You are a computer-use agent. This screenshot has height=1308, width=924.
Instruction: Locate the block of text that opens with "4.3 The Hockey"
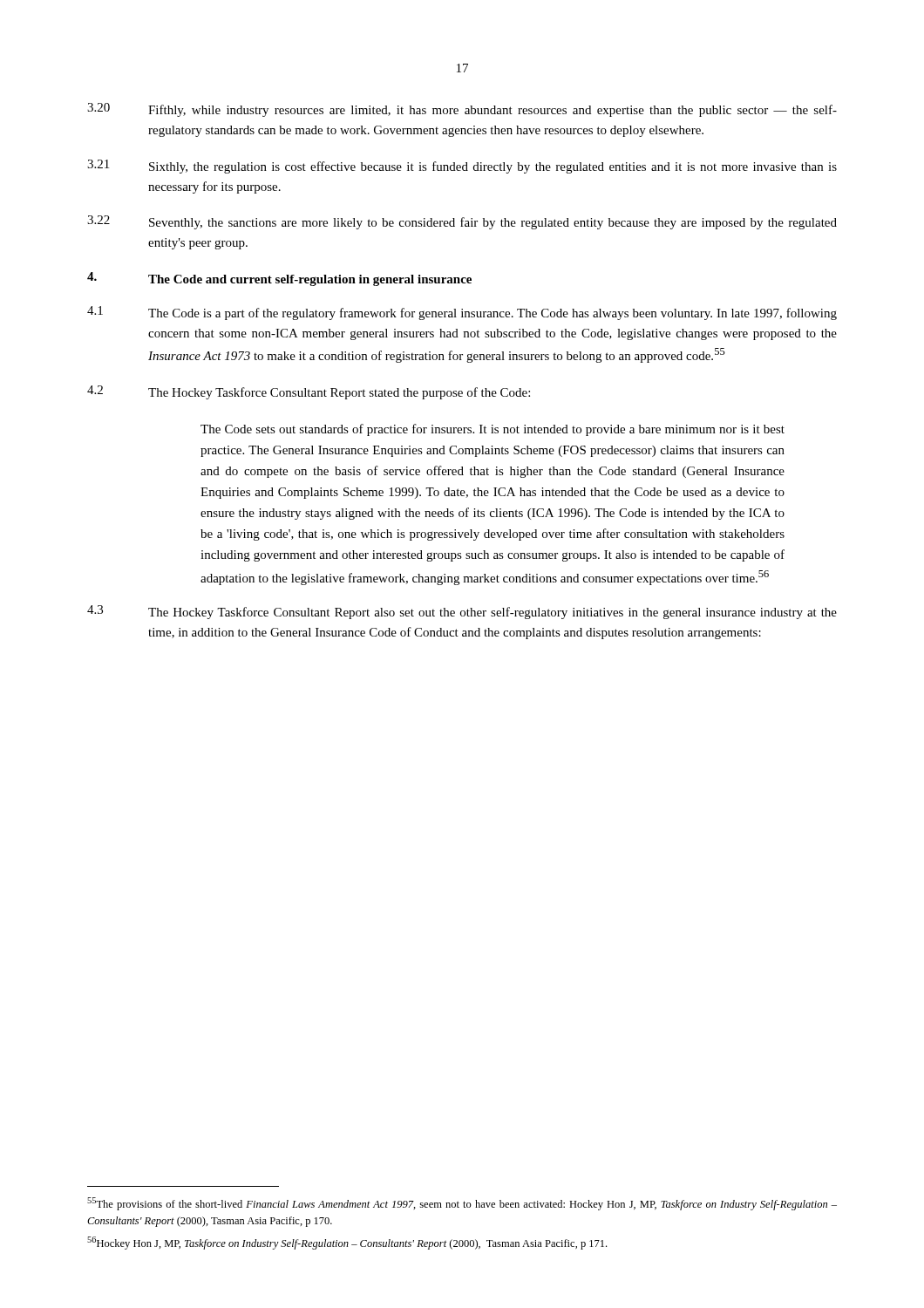[x=462, y=623]
